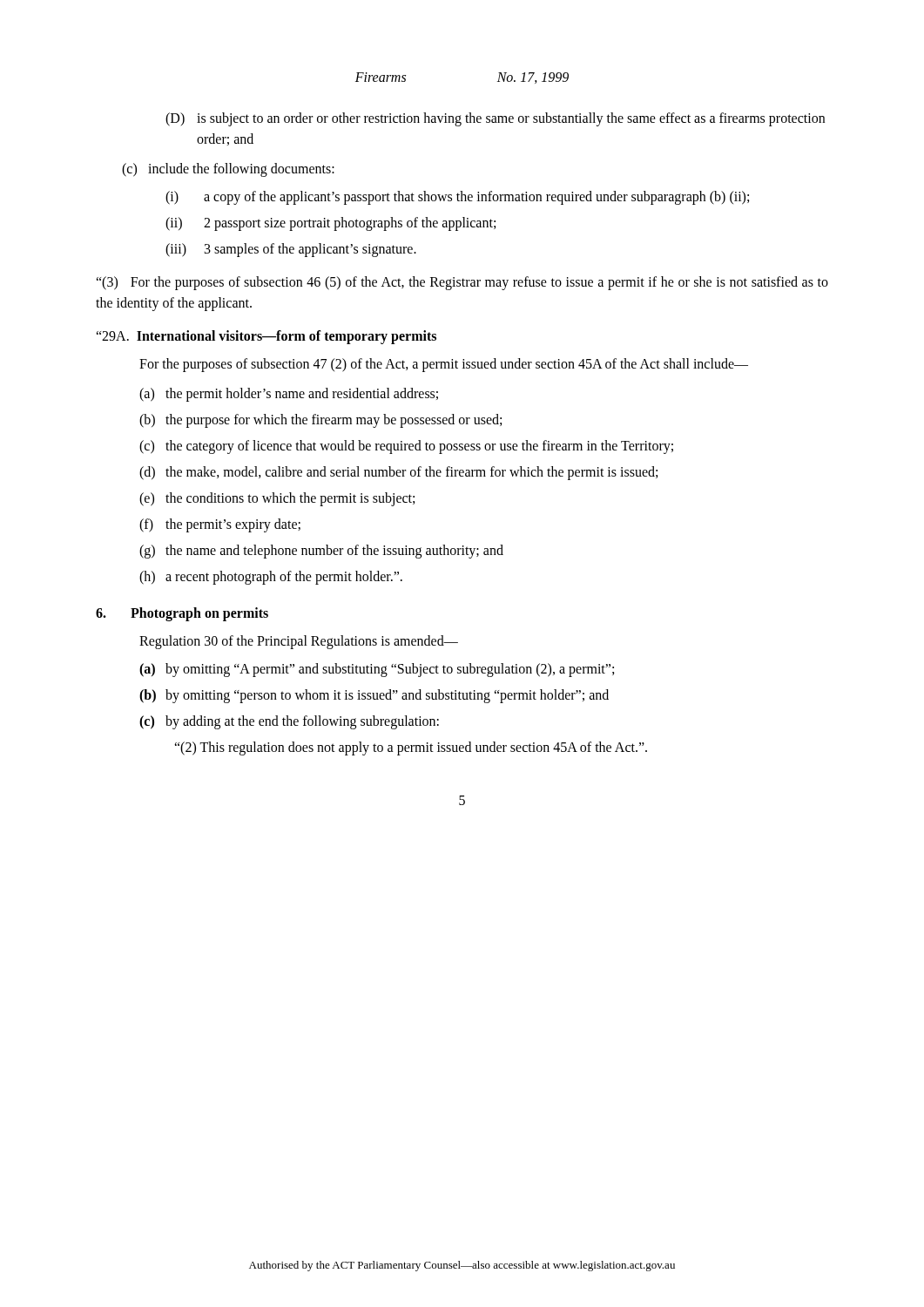Select the passage starting "(a) the permit"
Image resolution: width=924 pixels, height=1307 pixels.
(x=289, y=394)
